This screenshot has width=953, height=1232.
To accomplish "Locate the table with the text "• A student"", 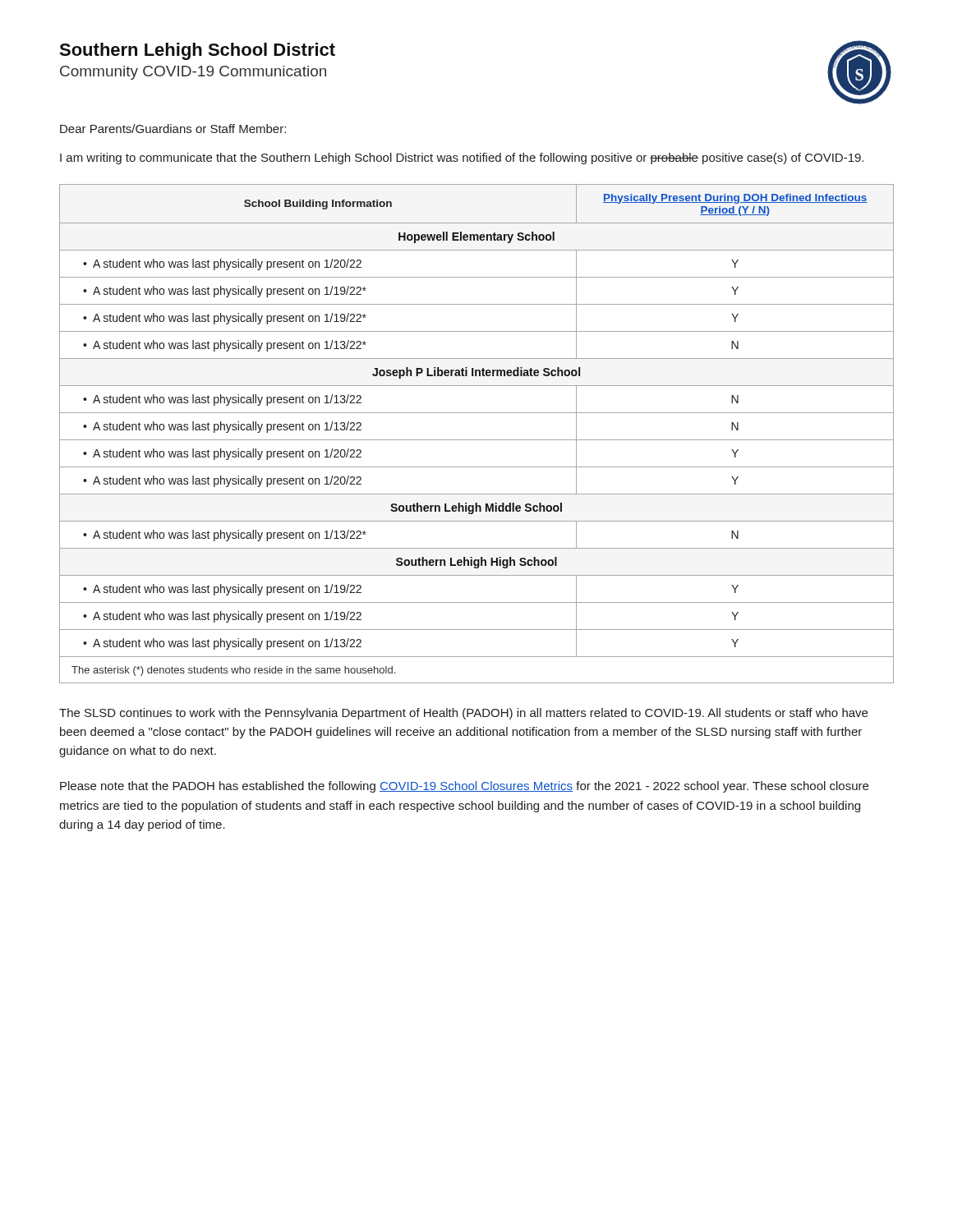I will coord(476,433).
